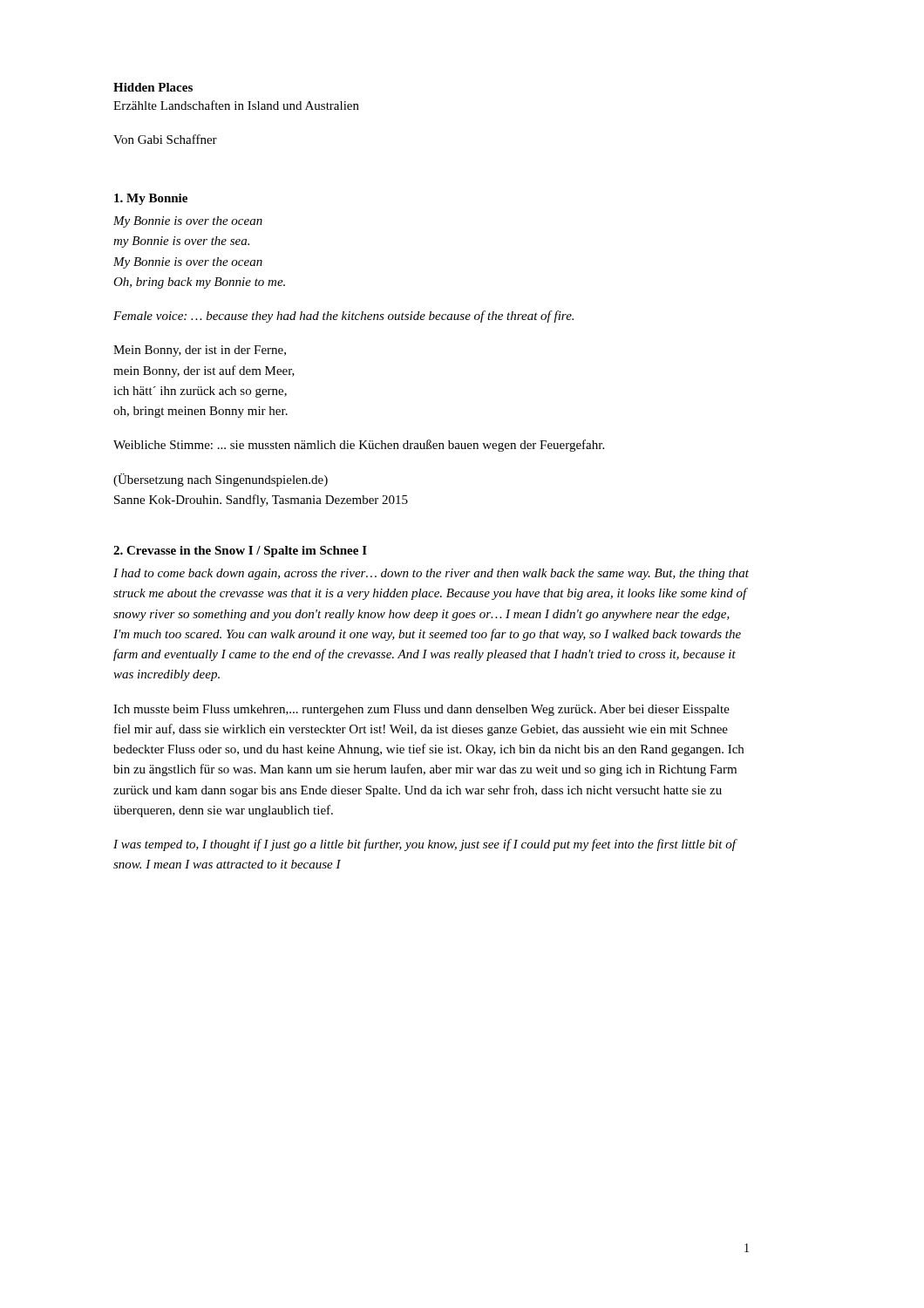Locate the section header containing "1. My Bonnie"
The height and width of the screenshot is (1308, 924).
click(151, 198)
